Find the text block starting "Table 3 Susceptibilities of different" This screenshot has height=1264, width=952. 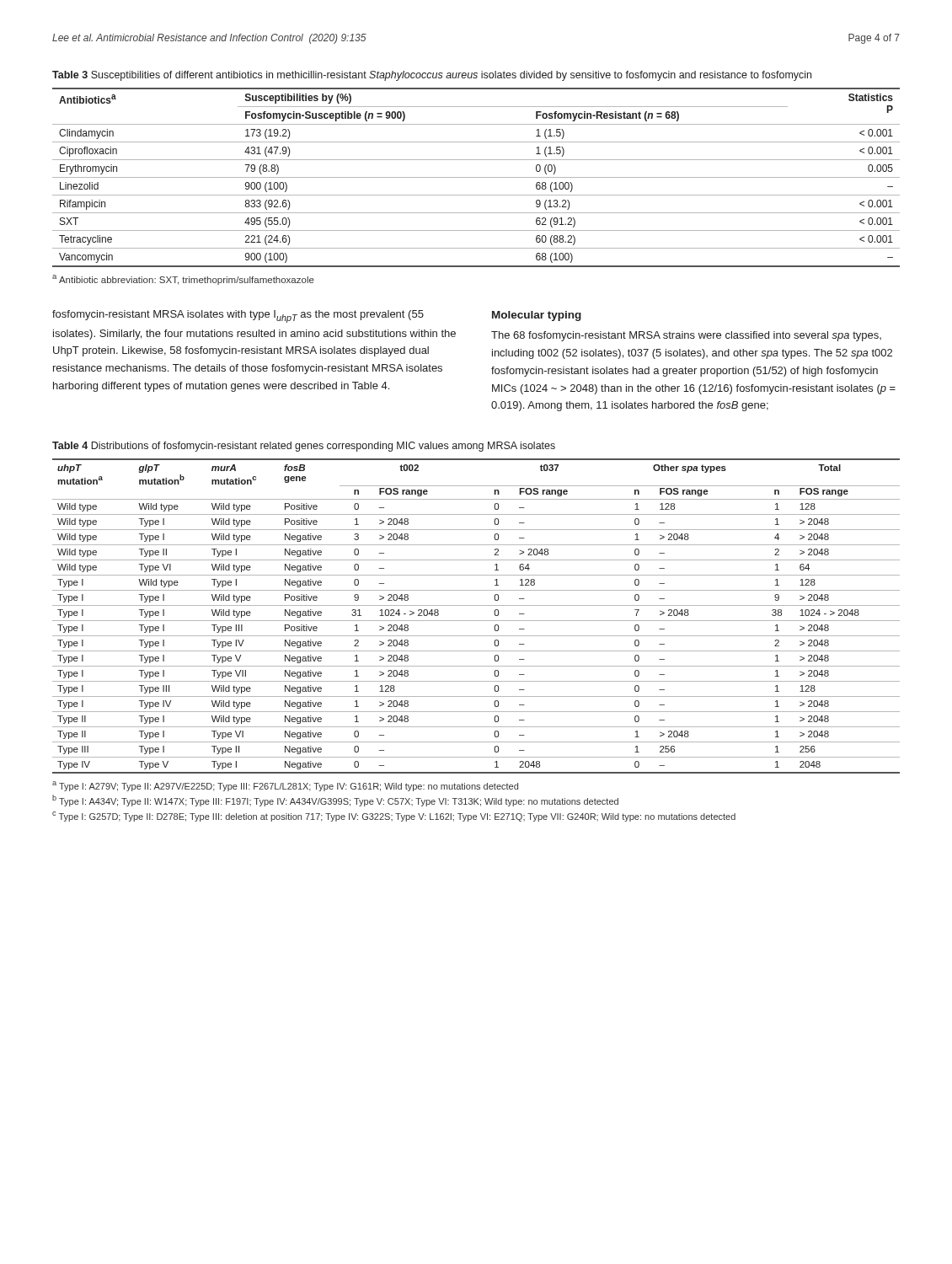click(432, 75)
